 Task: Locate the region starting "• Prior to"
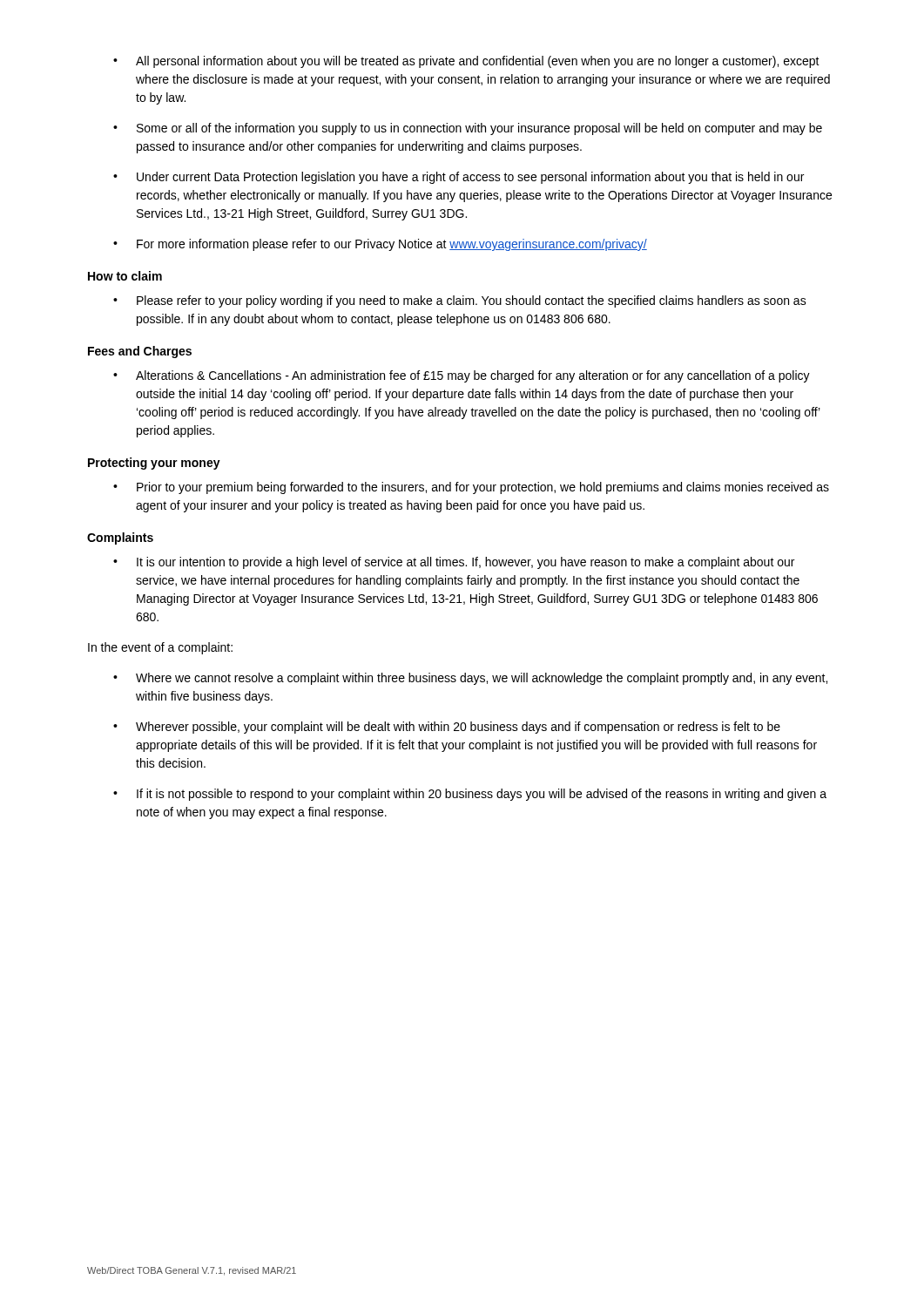[475, 497]
